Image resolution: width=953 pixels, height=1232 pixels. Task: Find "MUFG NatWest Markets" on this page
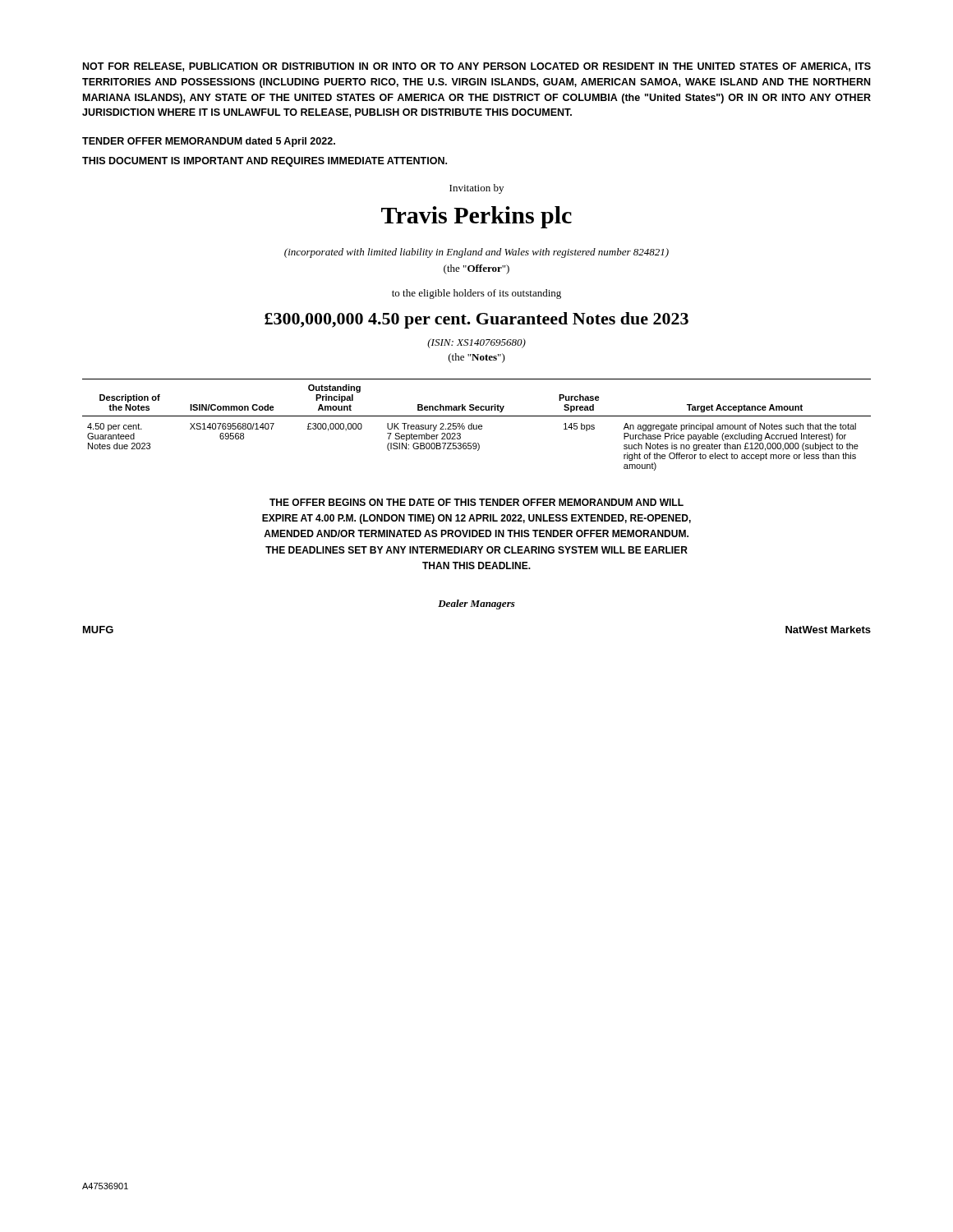(93, 630)
